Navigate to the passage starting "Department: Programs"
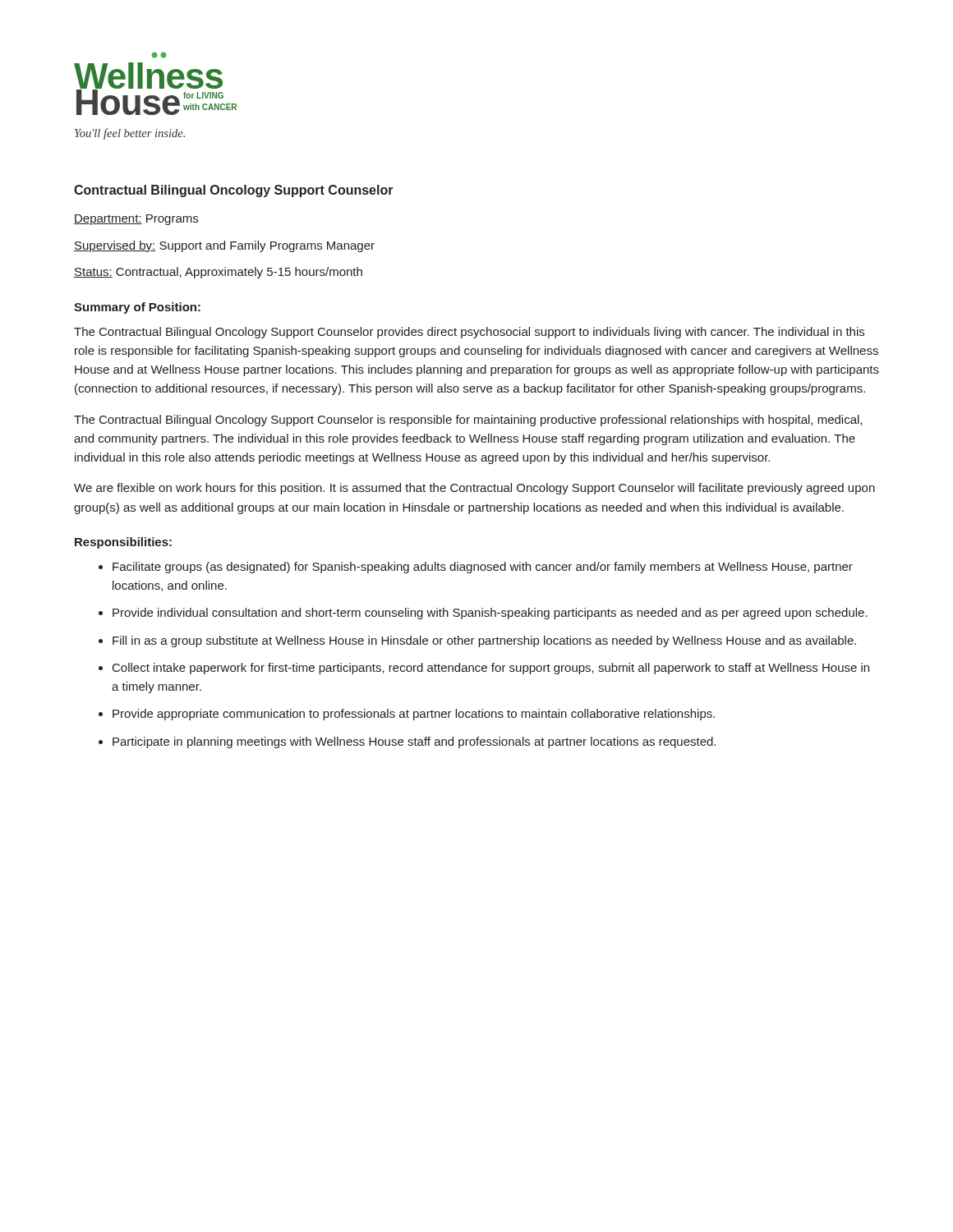The width and height of the screenshot is (953, 1232). (136, 218)
